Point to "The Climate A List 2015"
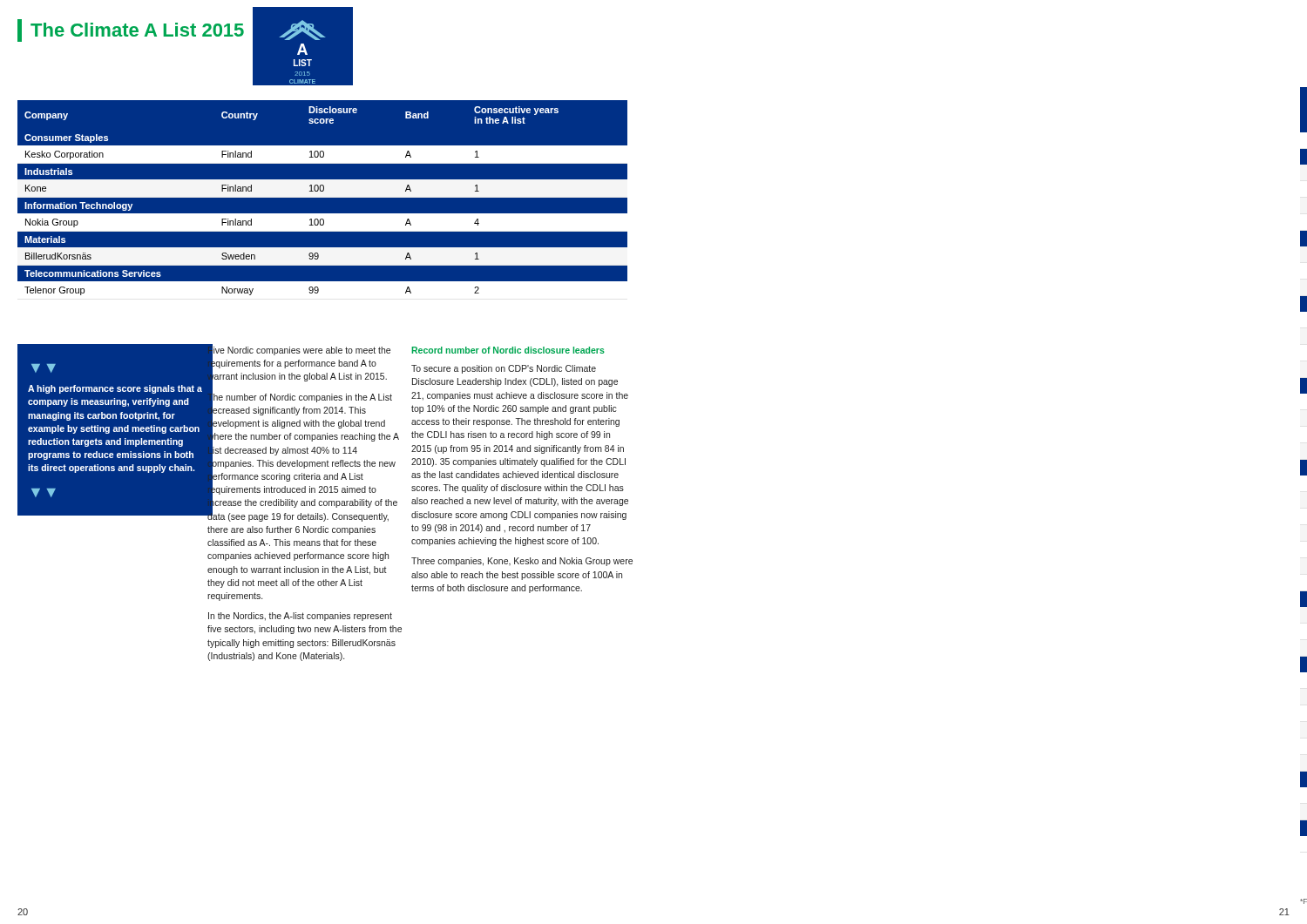The height and width of the screenshot is (924, 1307). [137, 30]
